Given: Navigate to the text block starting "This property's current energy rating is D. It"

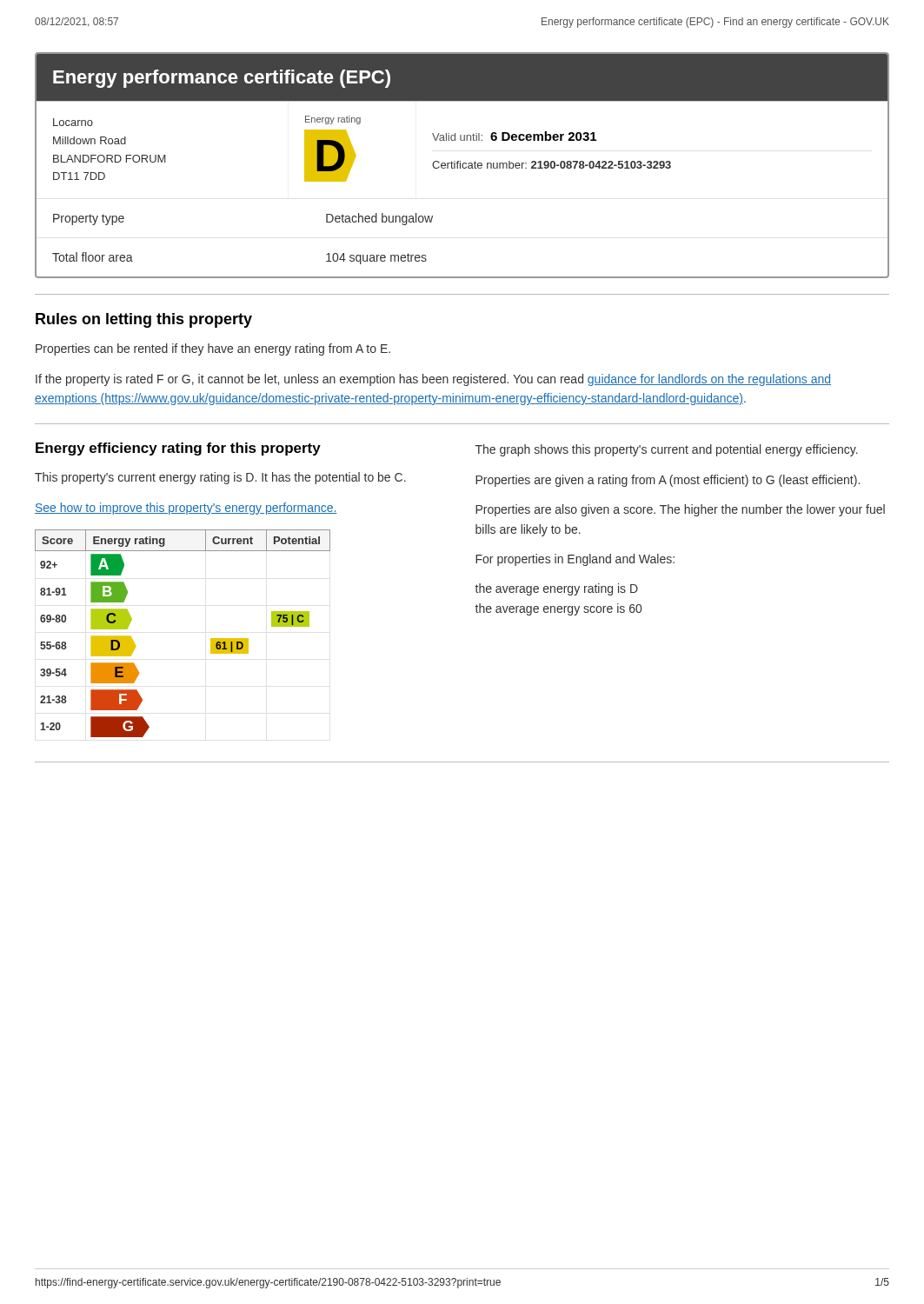Looking at the screenshot, I should point(221,478).
